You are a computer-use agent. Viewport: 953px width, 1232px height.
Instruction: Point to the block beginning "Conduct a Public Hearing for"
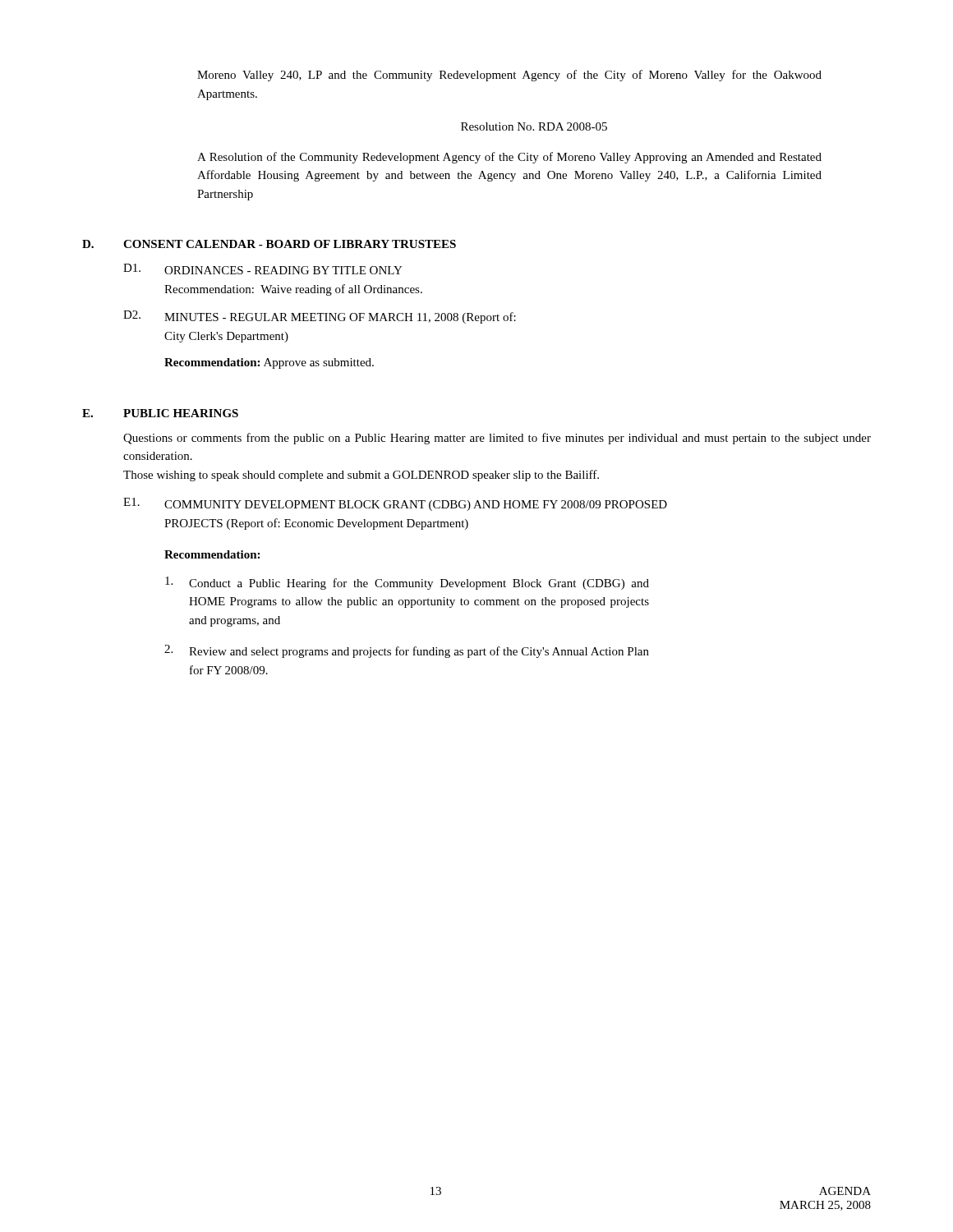pyautogui.click(x=407, y=601)
